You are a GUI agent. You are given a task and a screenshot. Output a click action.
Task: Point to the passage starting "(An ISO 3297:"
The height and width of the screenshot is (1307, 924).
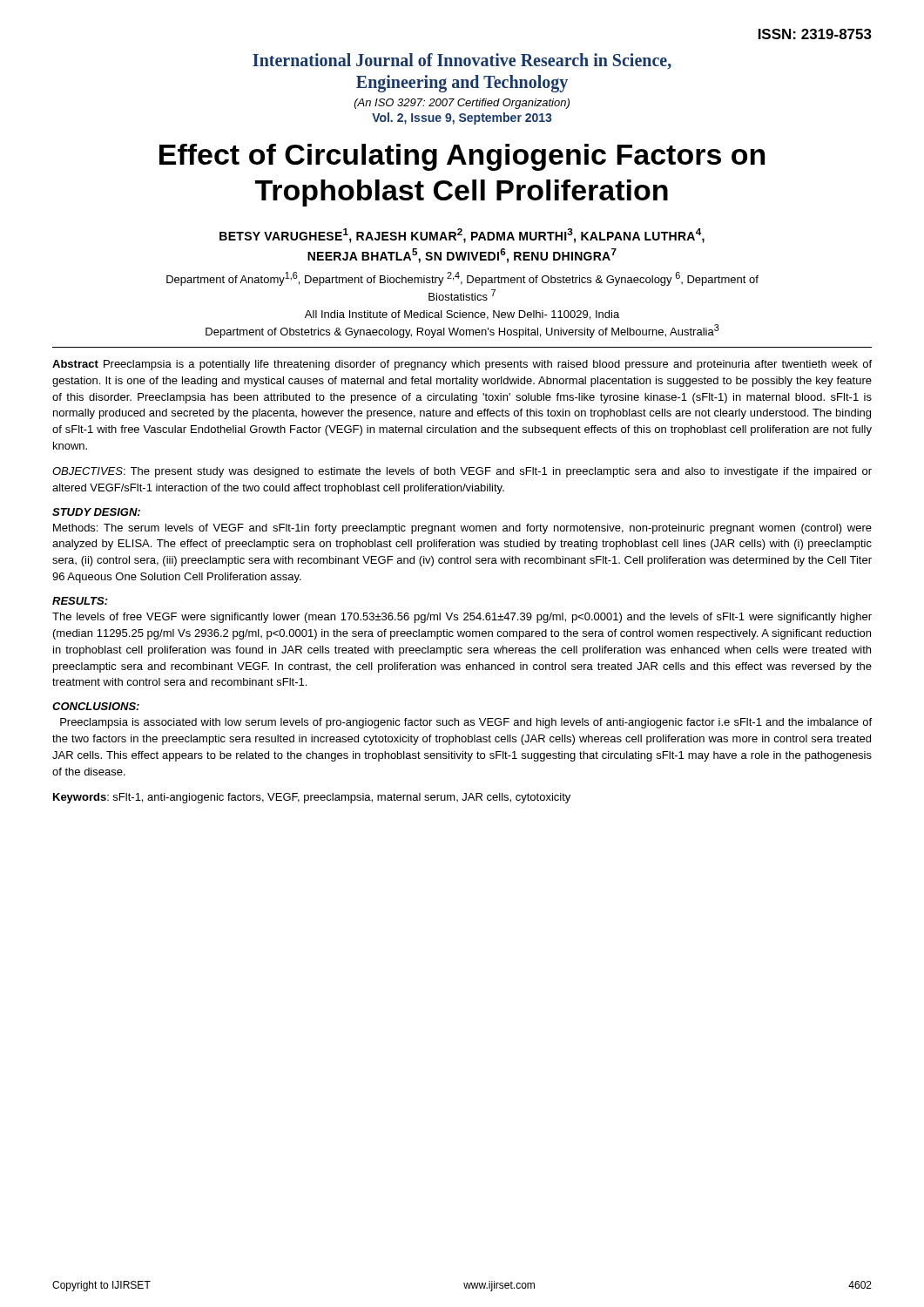point(462,102)
